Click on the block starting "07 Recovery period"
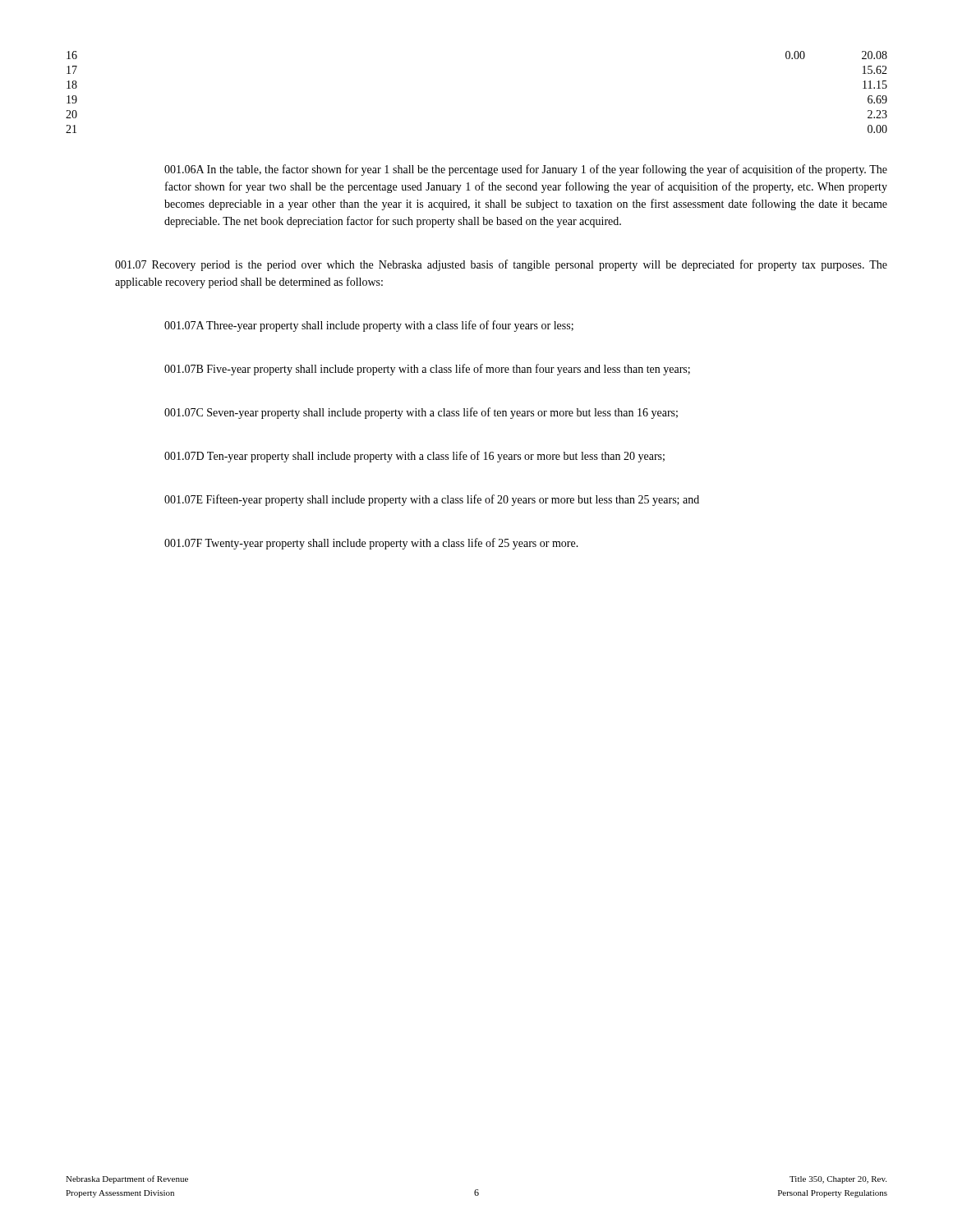Viewport: 953px width, 1232px height. pos(501,274)
